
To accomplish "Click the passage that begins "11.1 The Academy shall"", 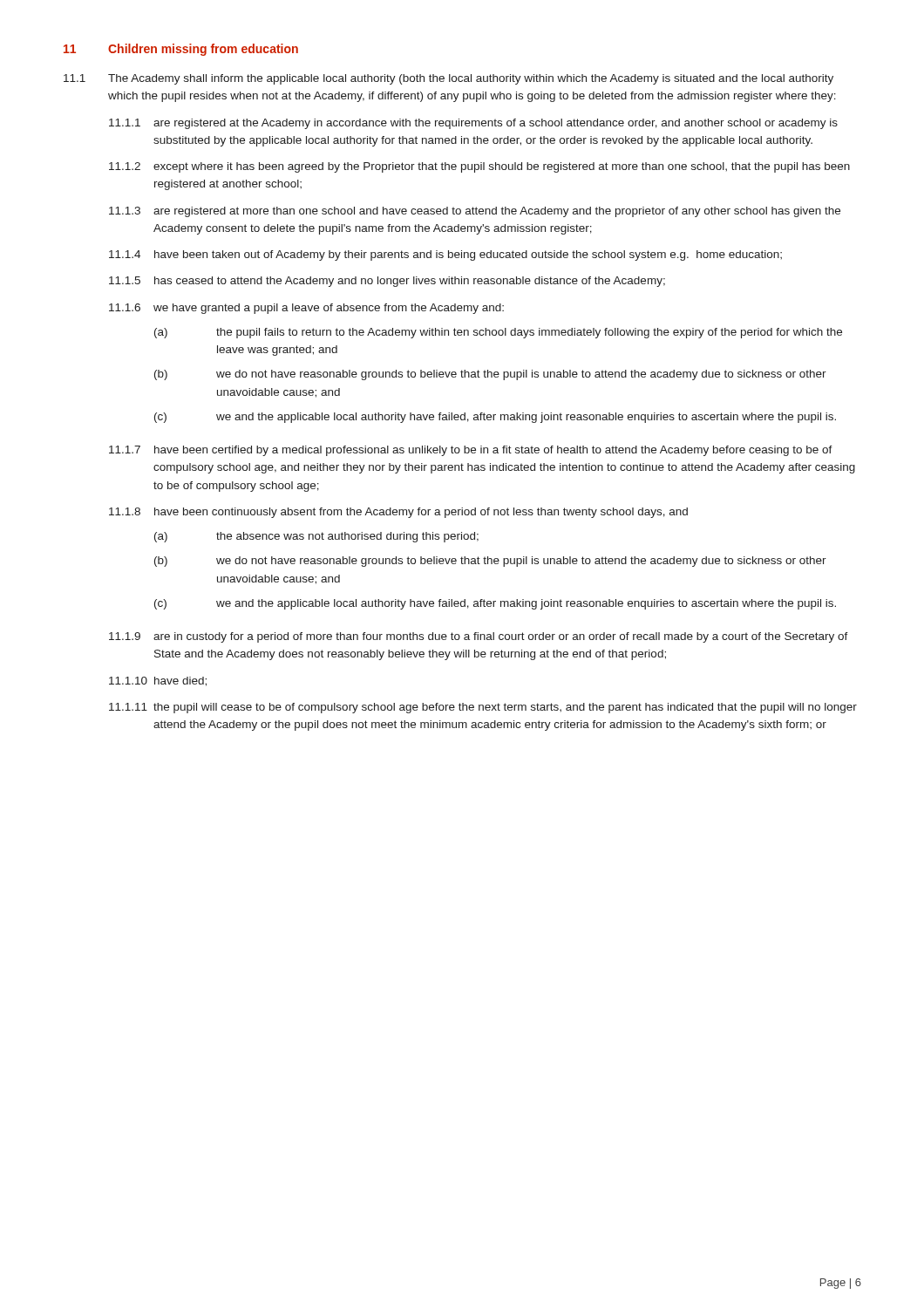I will [462, 87].
